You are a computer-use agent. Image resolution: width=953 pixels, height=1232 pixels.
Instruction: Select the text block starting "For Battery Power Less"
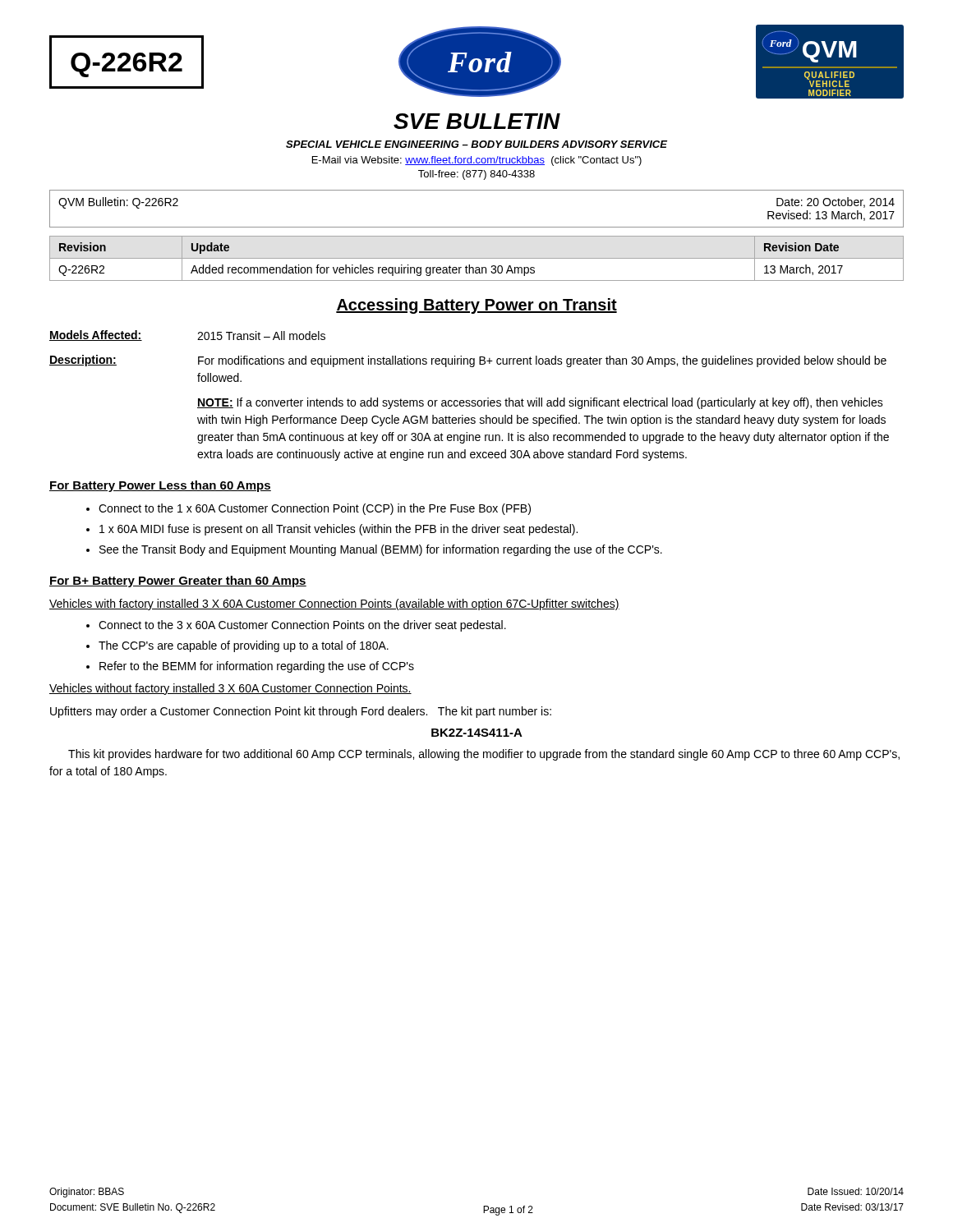click(160, 485)
